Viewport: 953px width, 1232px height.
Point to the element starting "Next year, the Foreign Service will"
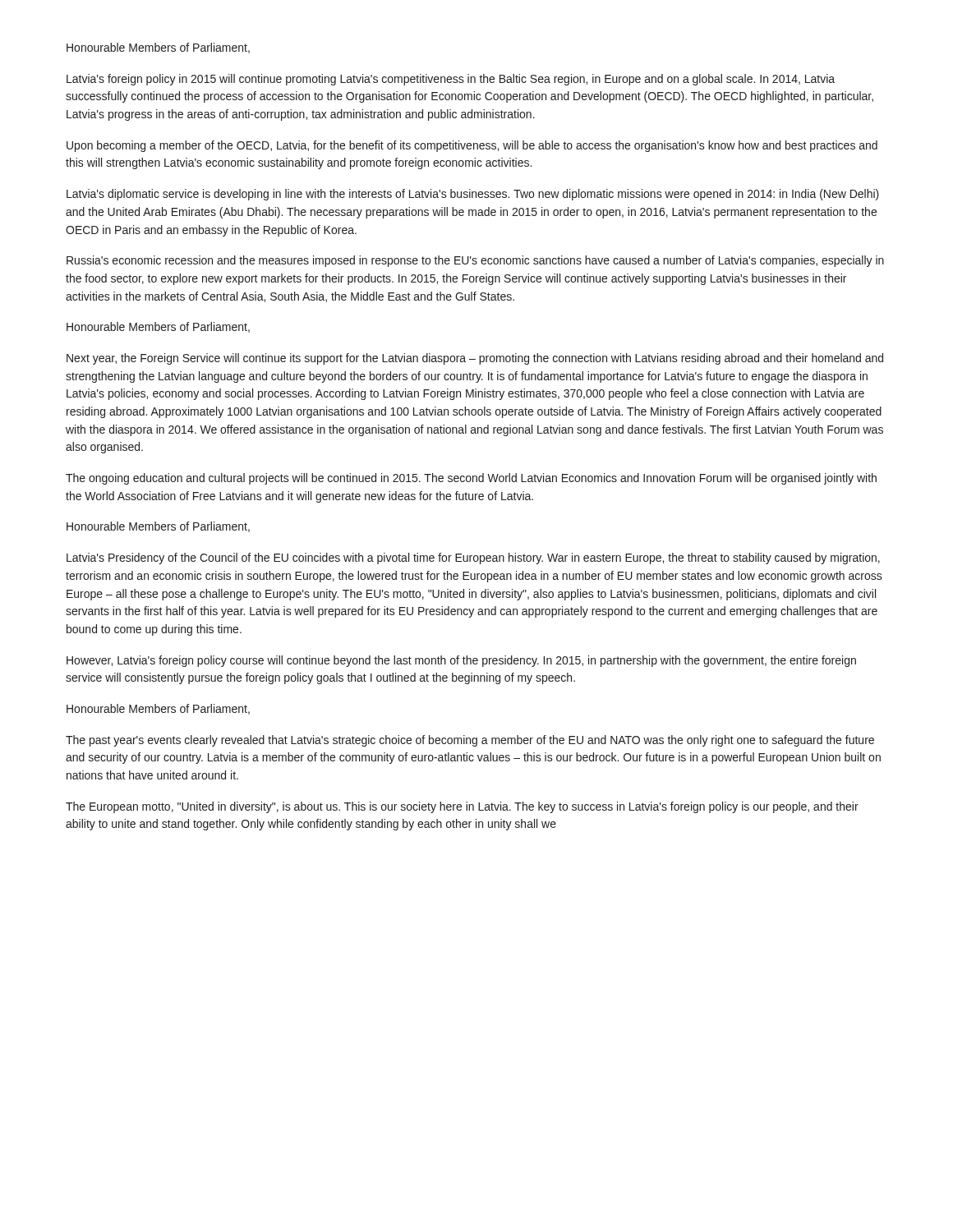coord(475,403)
